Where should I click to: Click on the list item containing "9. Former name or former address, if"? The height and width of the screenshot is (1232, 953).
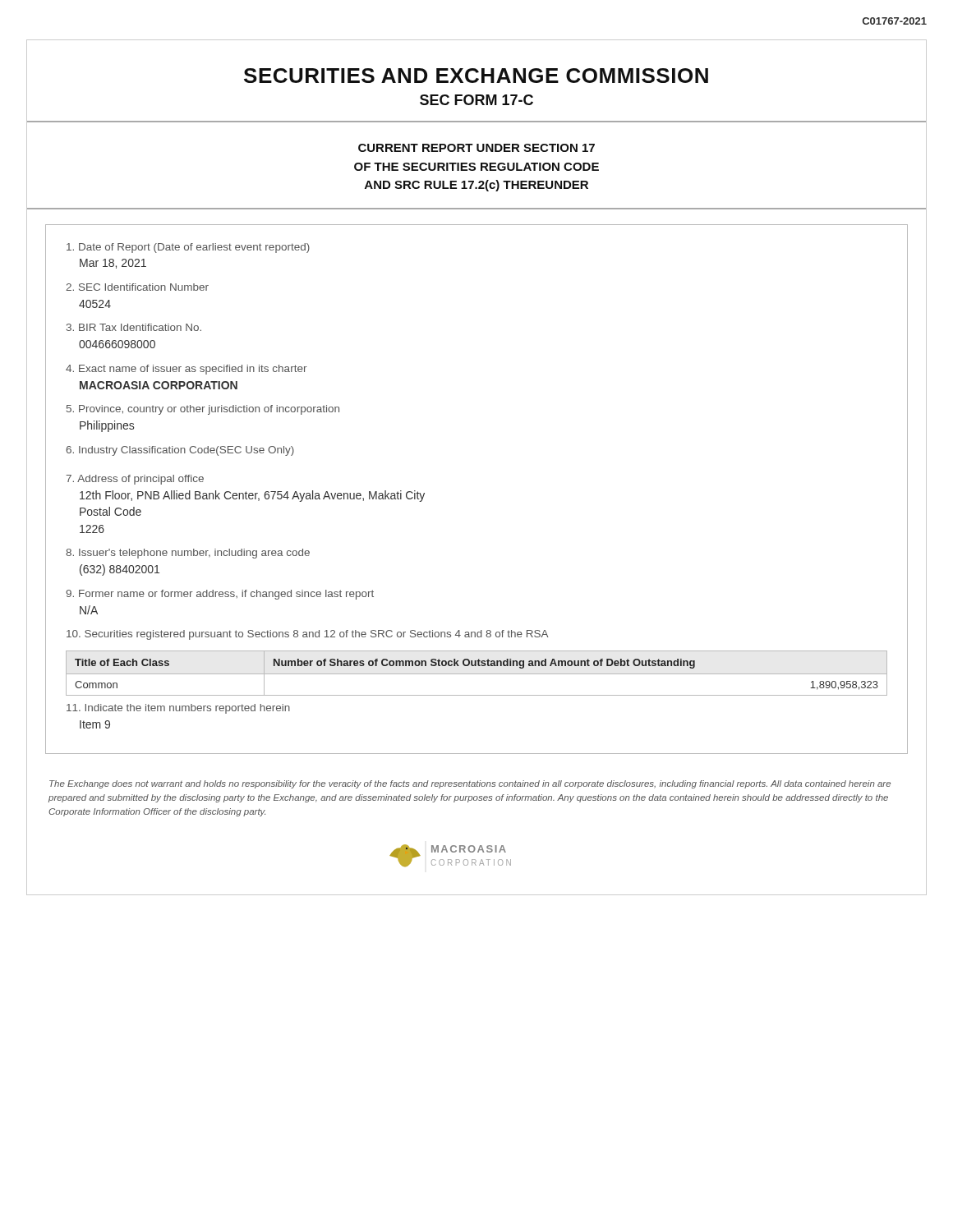pos(220,595)
